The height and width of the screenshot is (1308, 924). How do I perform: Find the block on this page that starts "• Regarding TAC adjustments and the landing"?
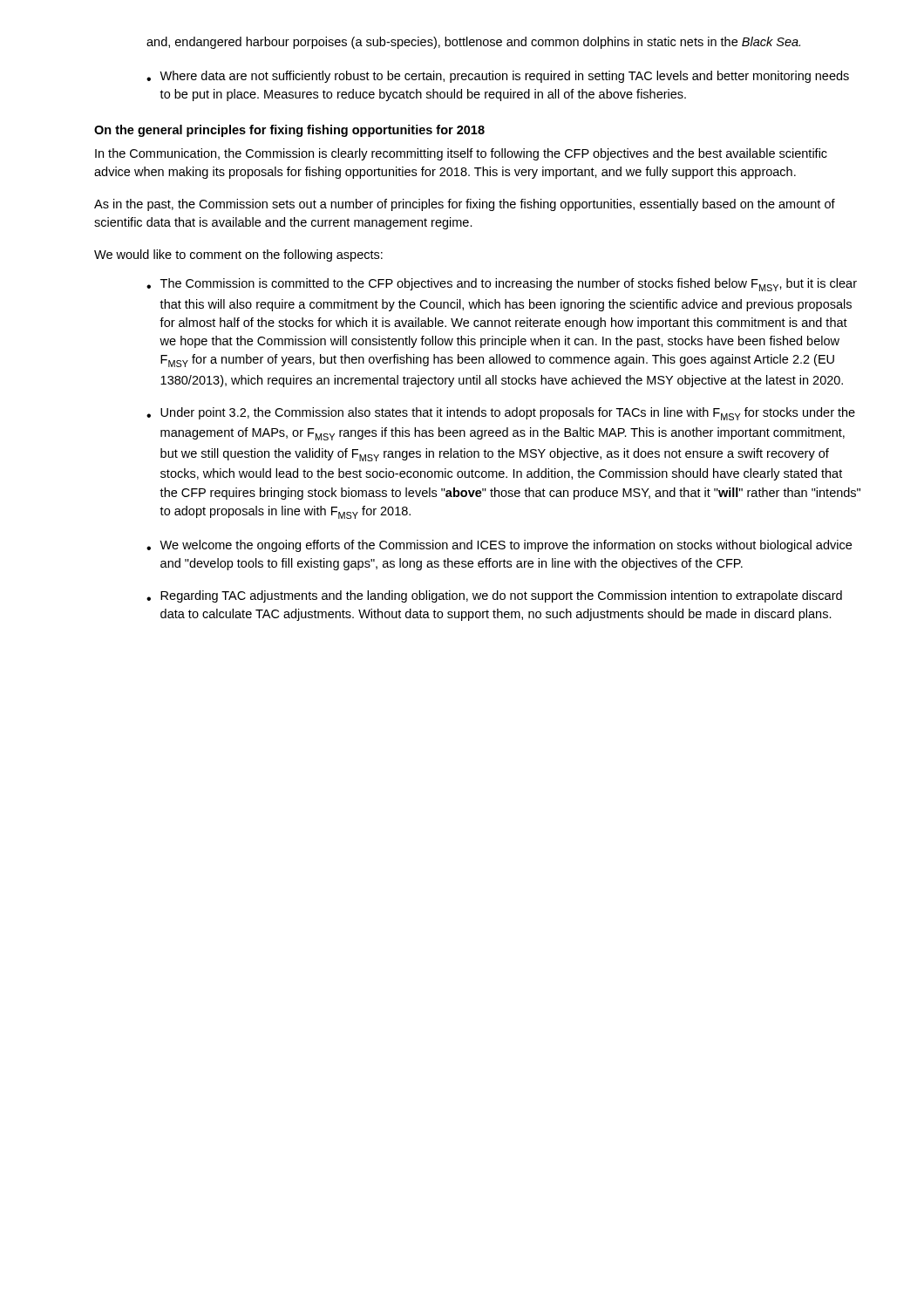point(504,605)
